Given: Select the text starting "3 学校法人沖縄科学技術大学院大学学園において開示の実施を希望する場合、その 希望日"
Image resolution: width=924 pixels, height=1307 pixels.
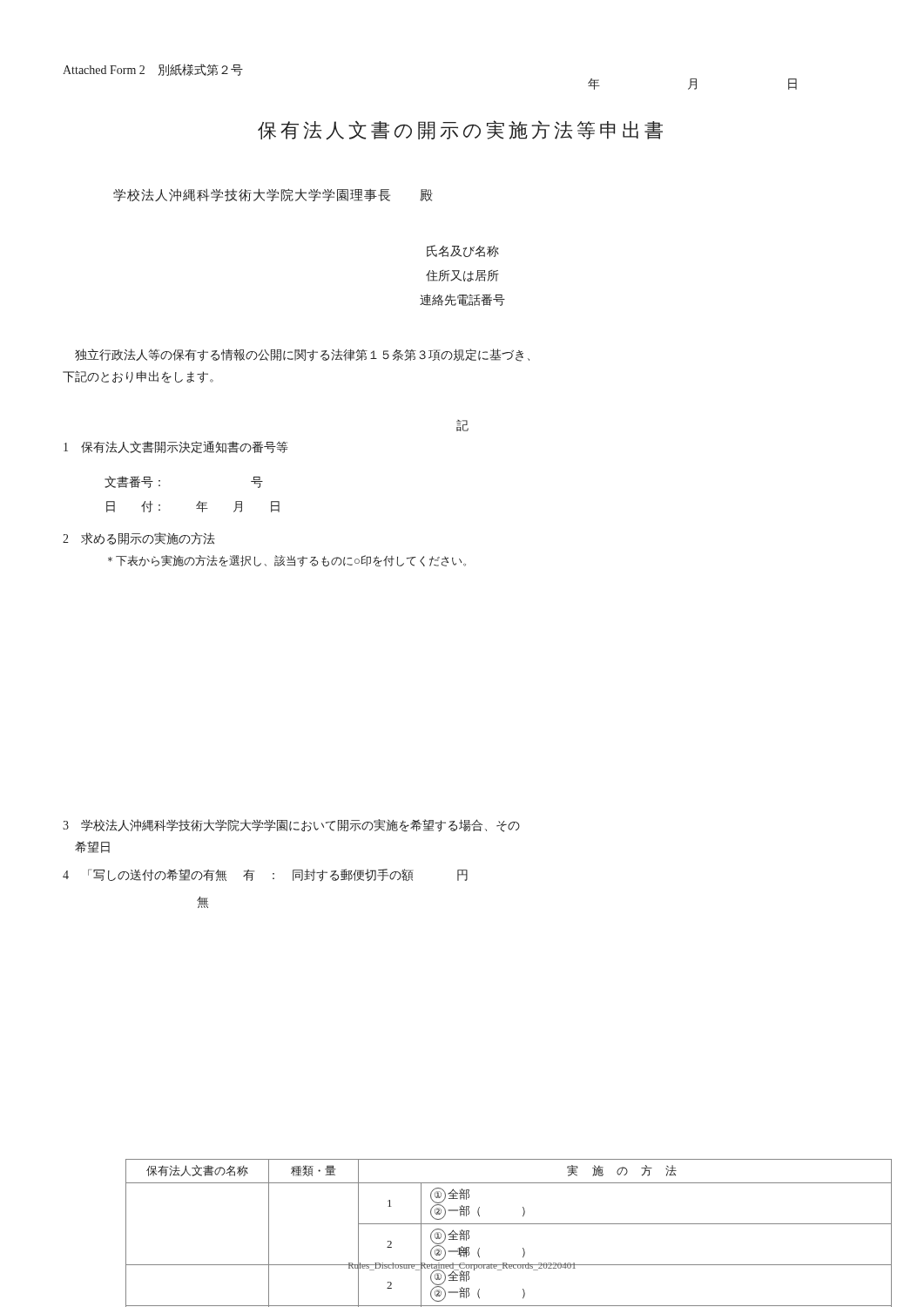Looking at the screenshot, I should (291, 837).
